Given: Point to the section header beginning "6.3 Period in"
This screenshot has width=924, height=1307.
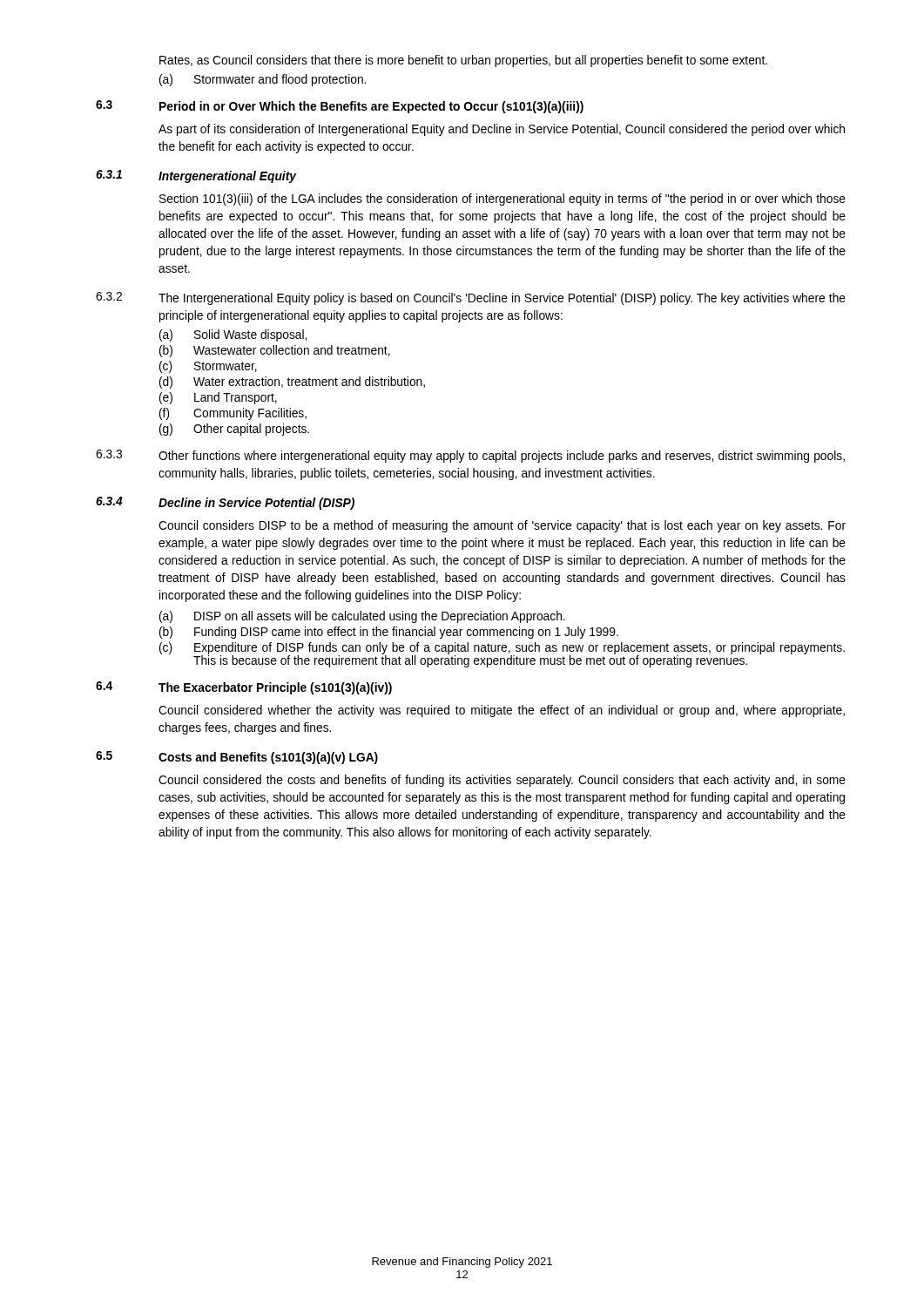Looking at the screenshot, I should (471, 107).
